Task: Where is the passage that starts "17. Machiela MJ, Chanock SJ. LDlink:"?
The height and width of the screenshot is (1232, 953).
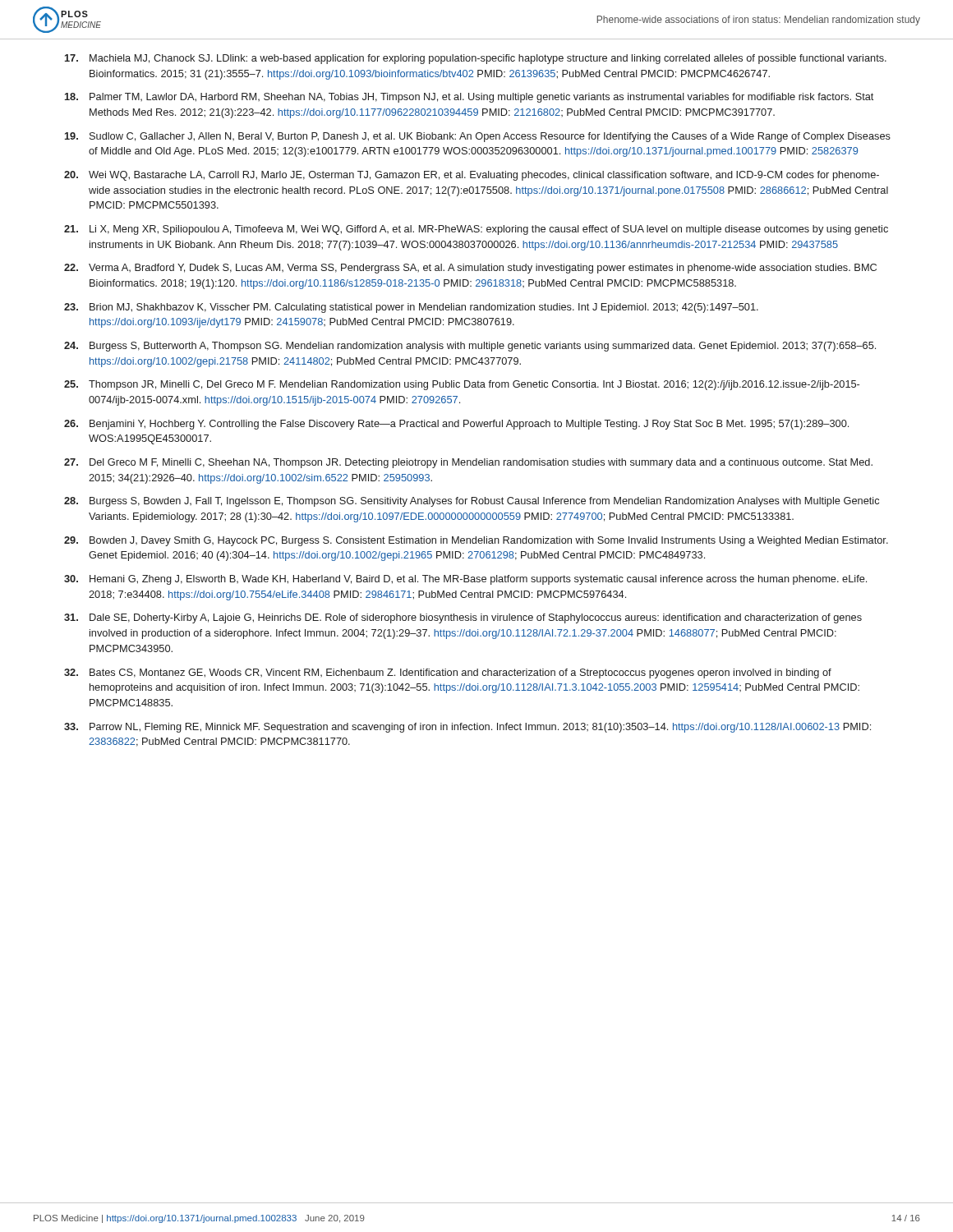Action: coord(480,66)
